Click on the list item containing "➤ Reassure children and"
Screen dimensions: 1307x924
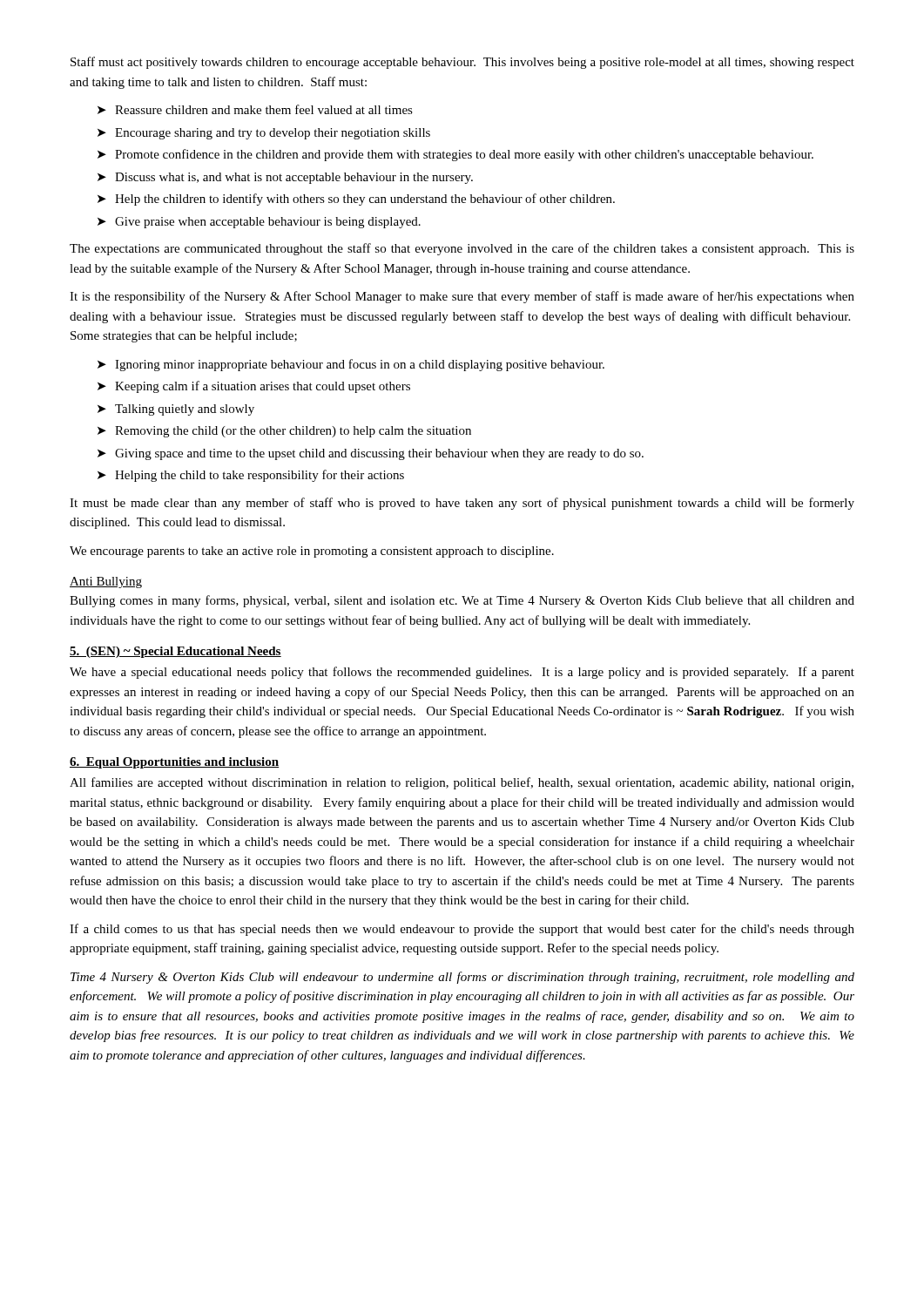click(x=255, y=109)
